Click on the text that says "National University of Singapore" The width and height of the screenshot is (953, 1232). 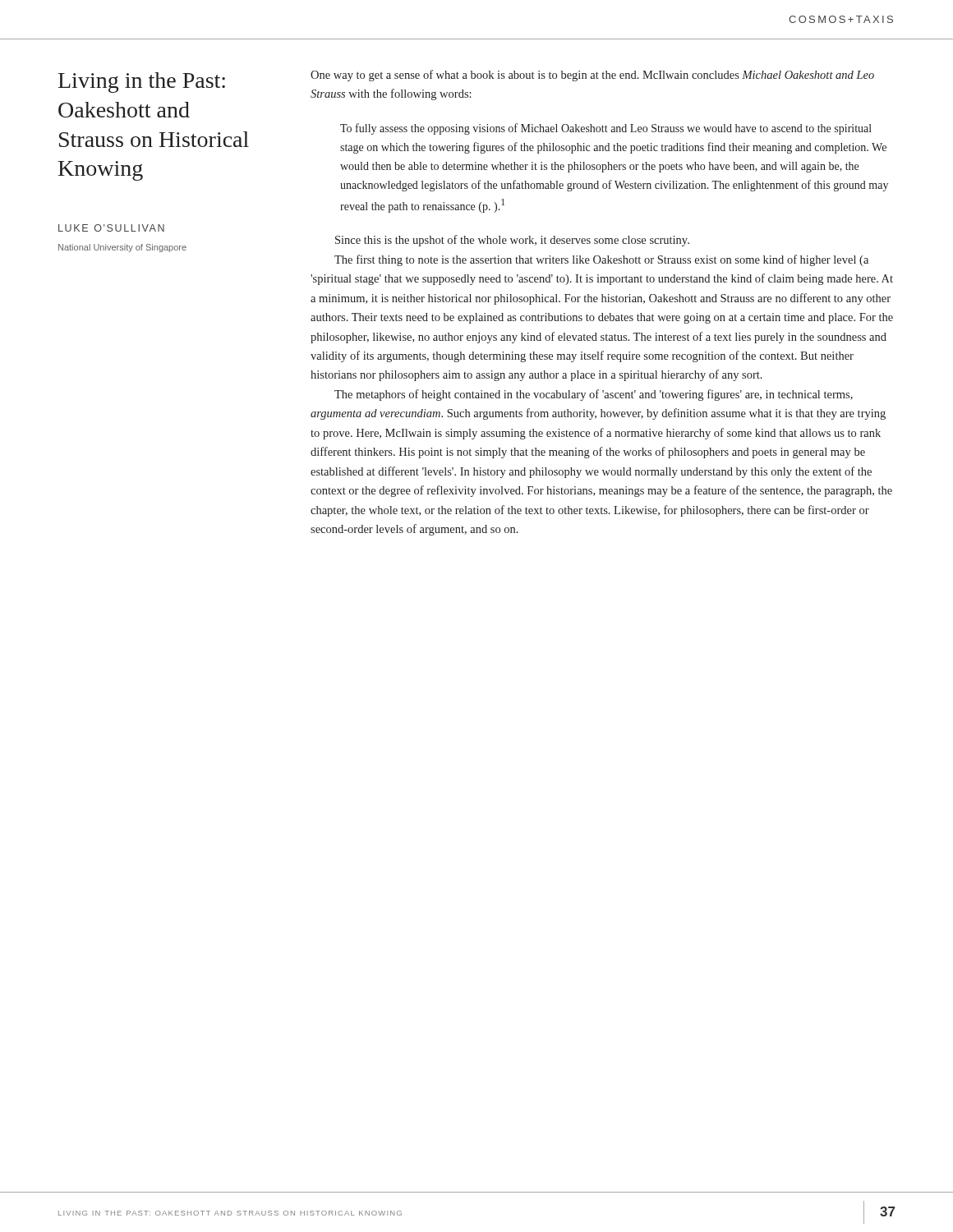tap(122, 248)
